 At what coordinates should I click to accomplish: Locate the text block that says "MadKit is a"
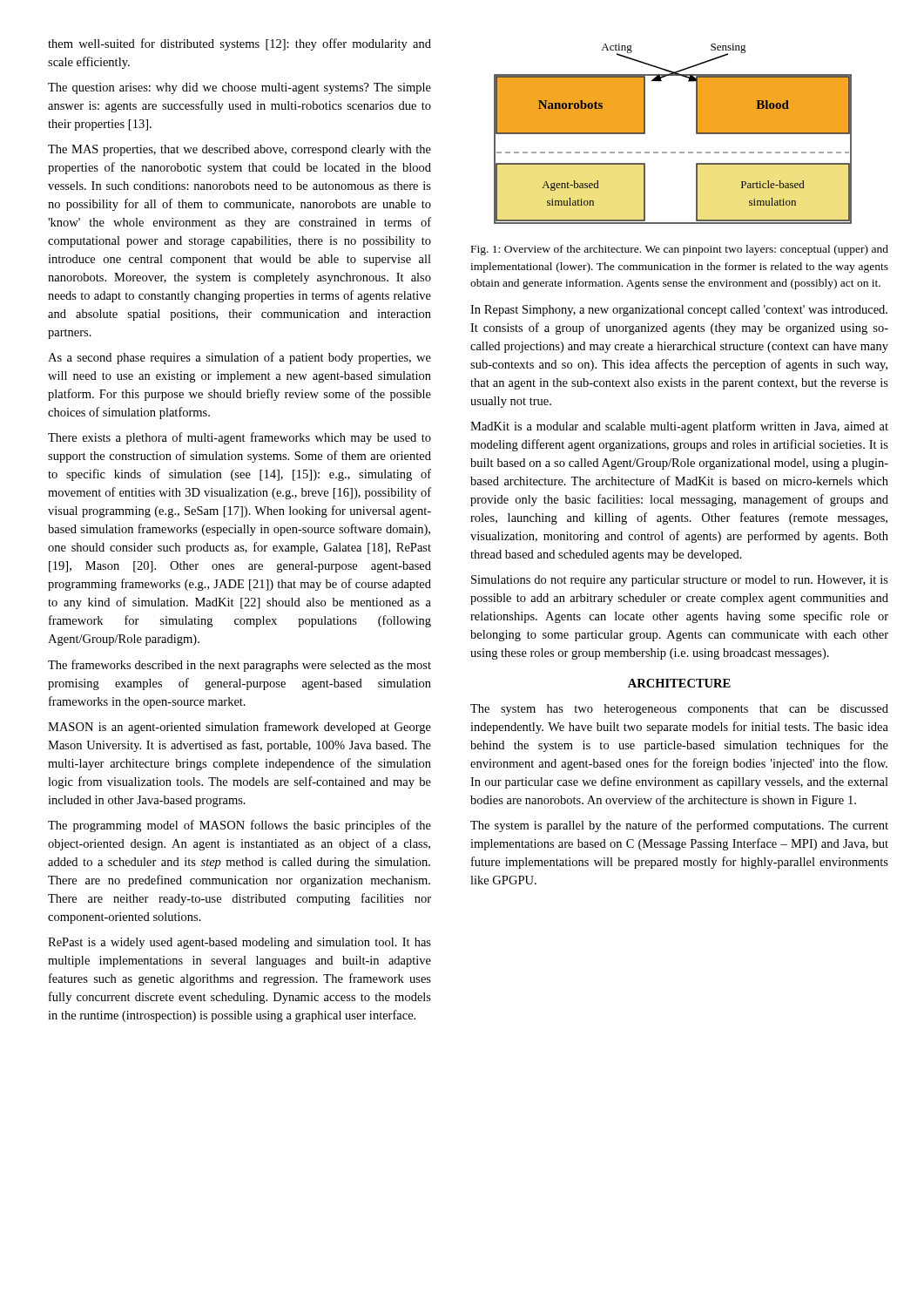(x=679, y=490)
